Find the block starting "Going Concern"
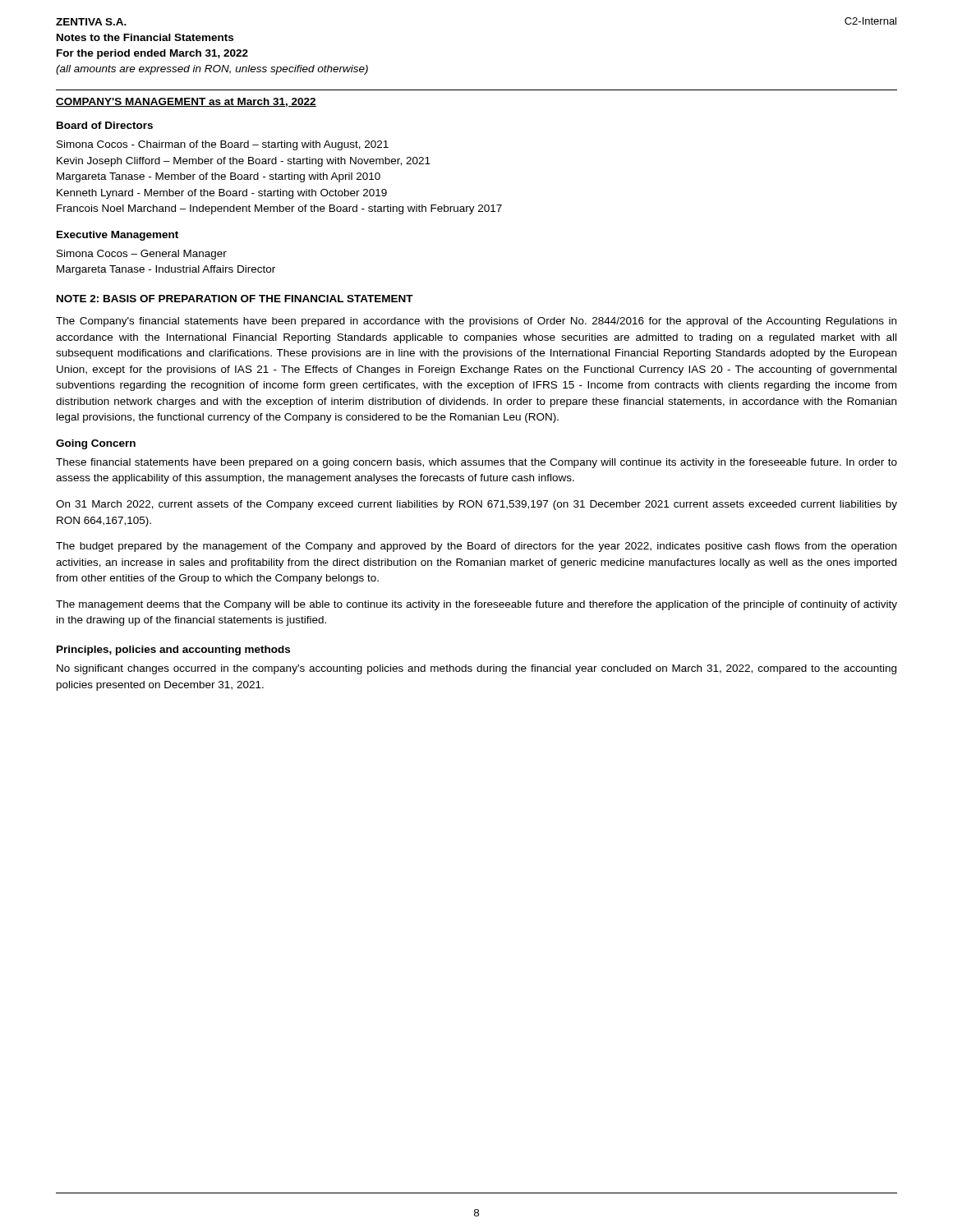 pyautogui.click(x=96, y=443)
